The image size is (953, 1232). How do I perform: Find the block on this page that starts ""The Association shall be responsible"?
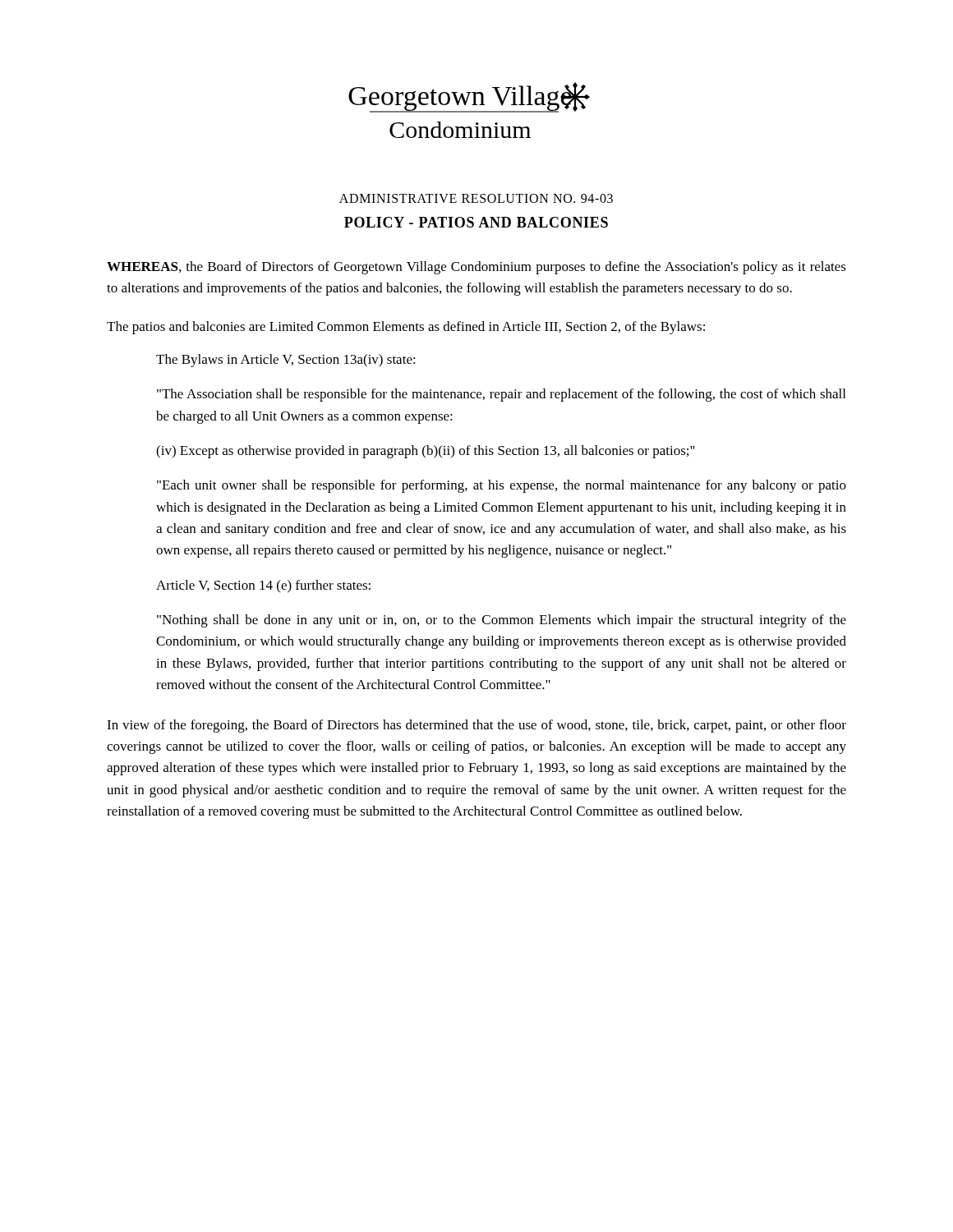pos(501,405)
